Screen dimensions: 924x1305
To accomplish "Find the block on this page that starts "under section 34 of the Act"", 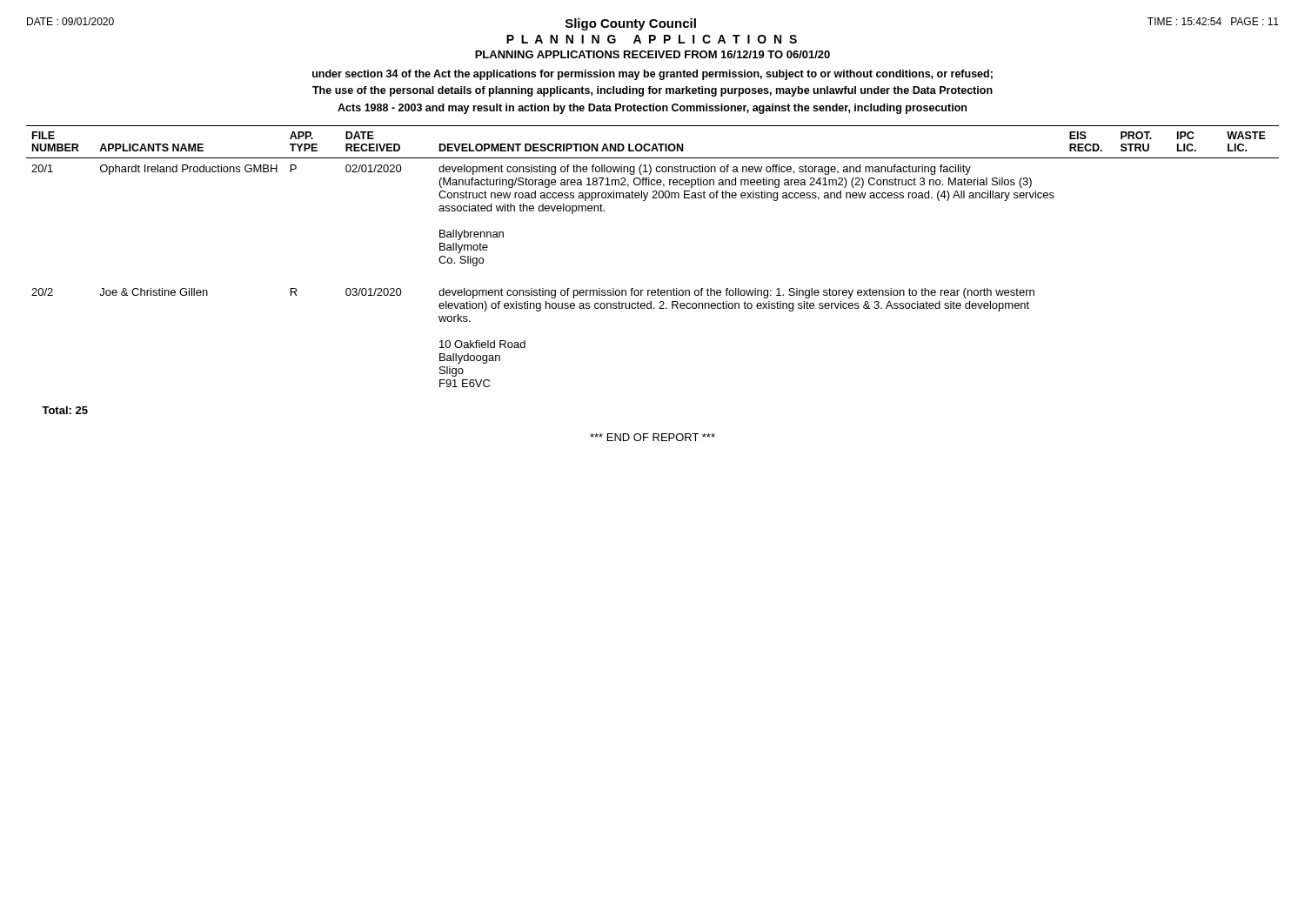I will point(652,91).
